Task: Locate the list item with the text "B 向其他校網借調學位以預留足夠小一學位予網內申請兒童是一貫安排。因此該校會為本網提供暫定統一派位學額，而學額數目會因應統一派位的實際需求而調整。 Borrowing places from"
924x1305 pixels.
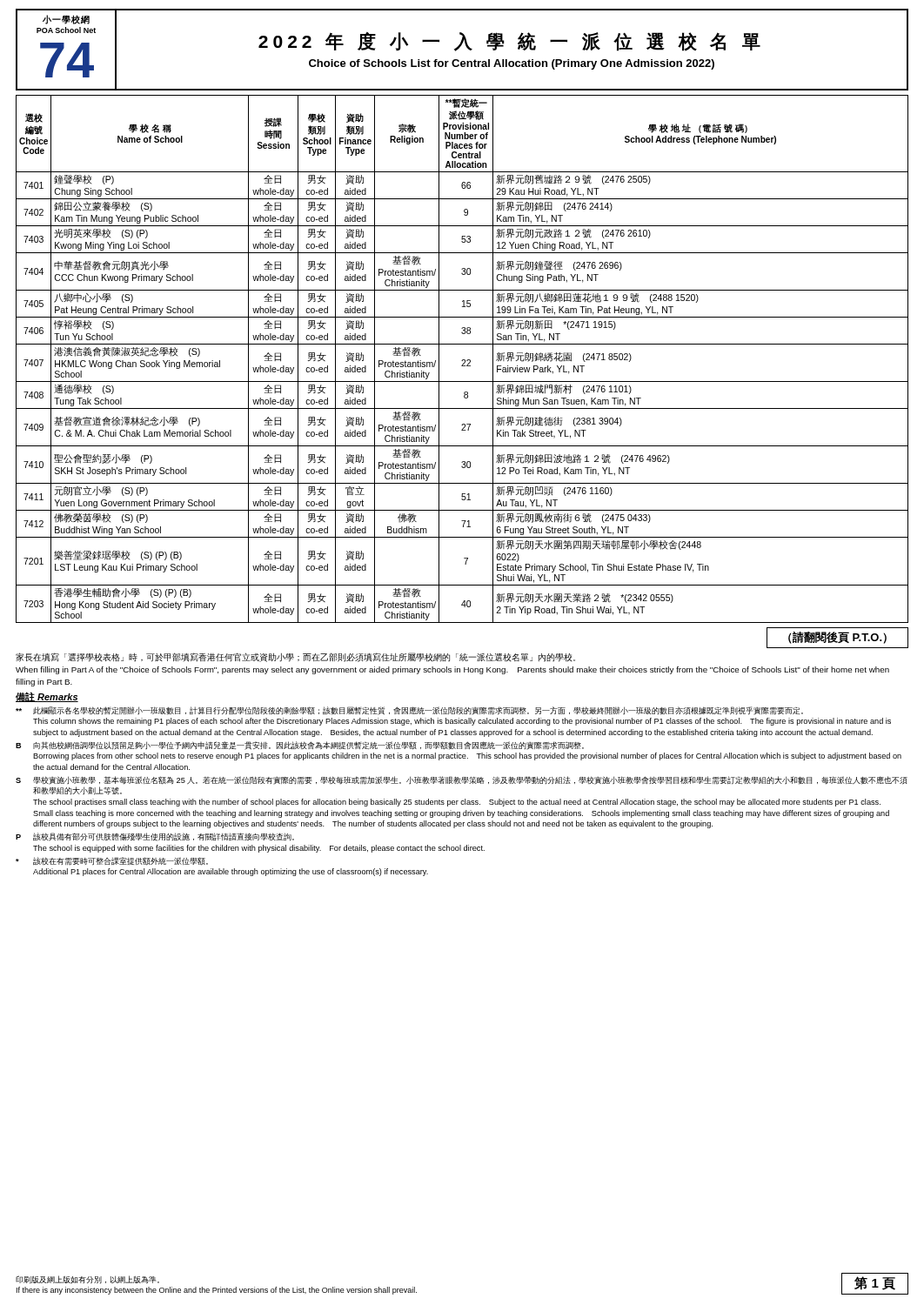Action: [462, 757]
